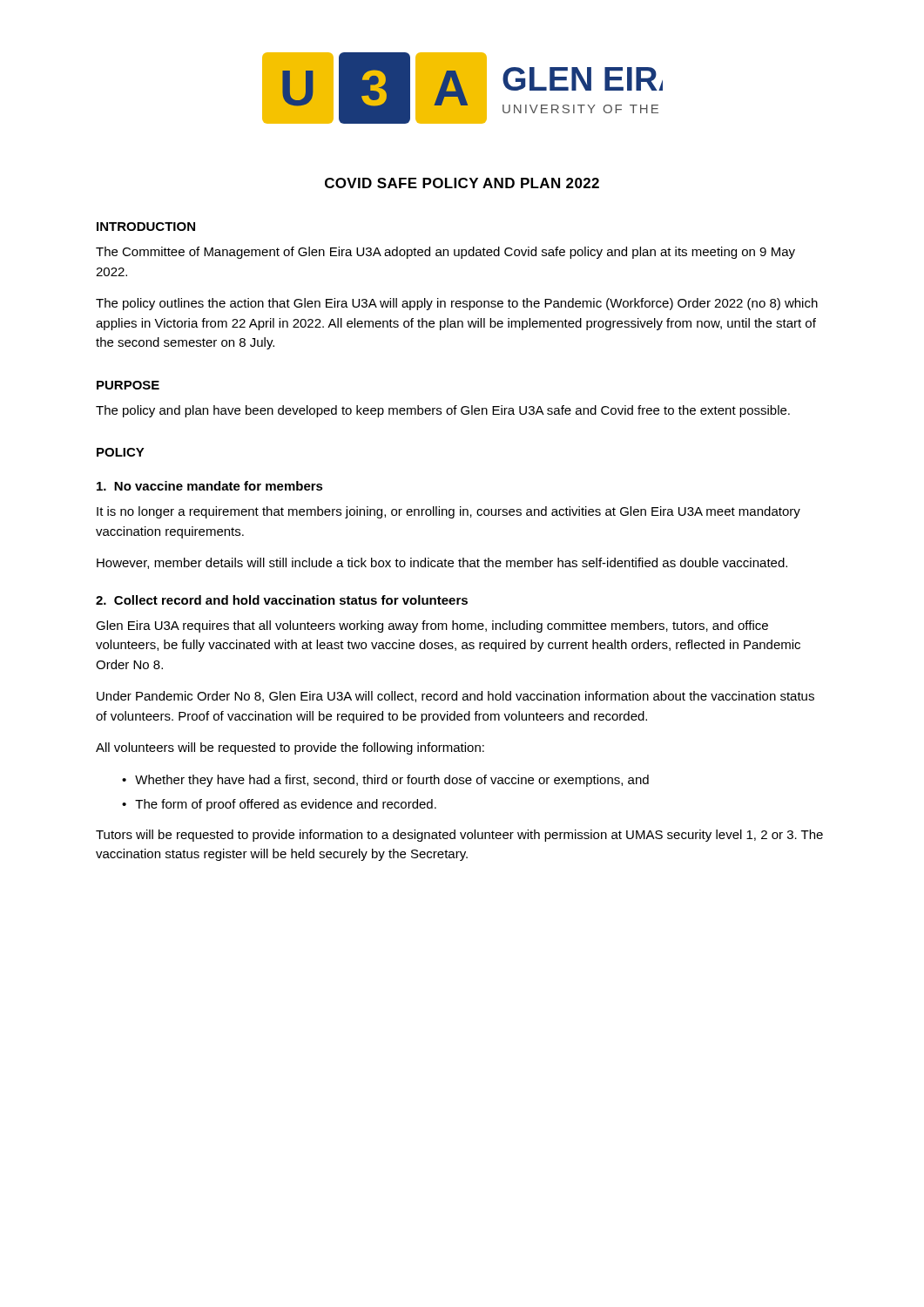
Task: Locate the text block starting "1. No vaccine mandate for members"
Action: [209, 486]
